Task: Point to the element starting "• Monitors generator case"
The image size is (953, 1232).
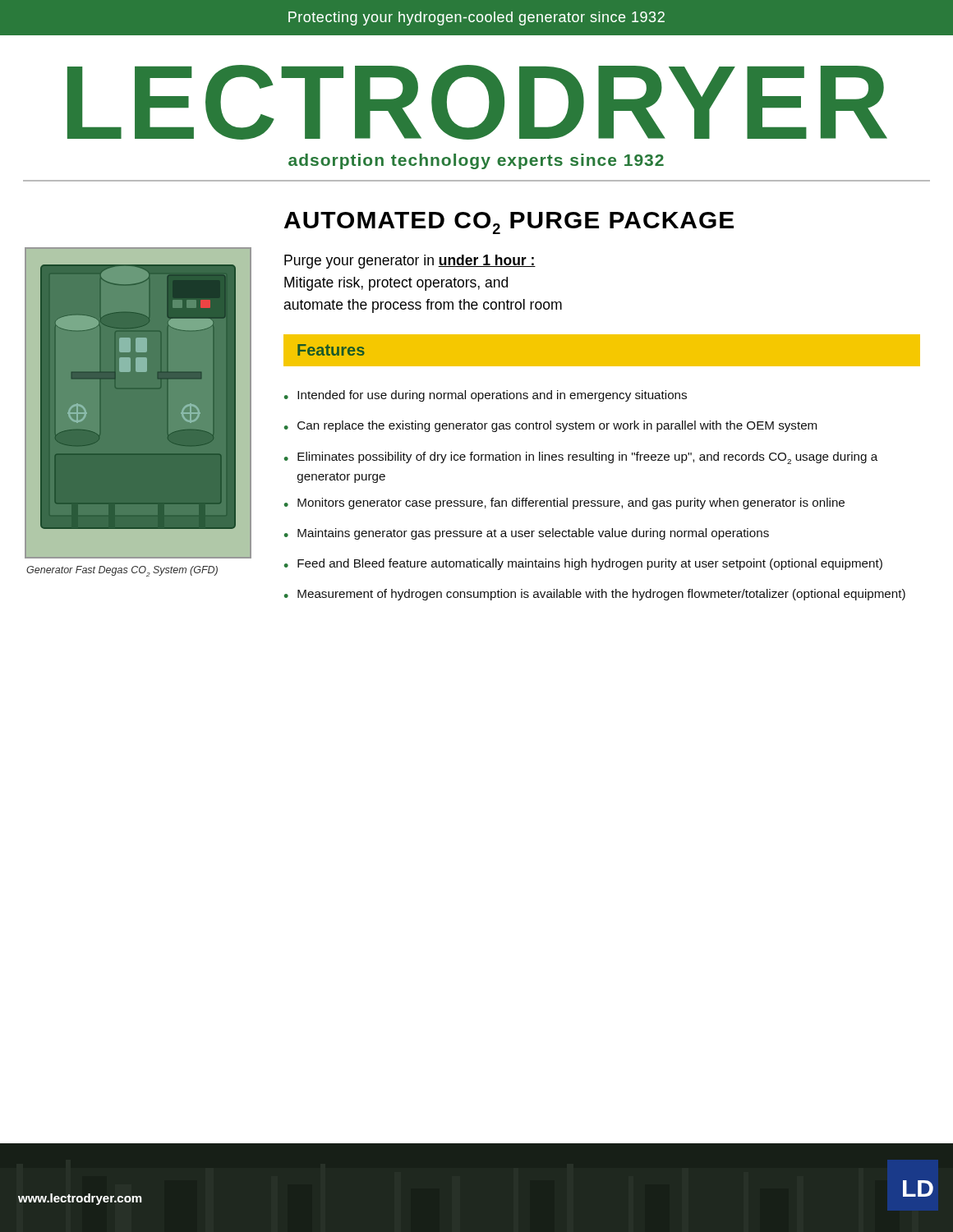Action: [564, 505]
